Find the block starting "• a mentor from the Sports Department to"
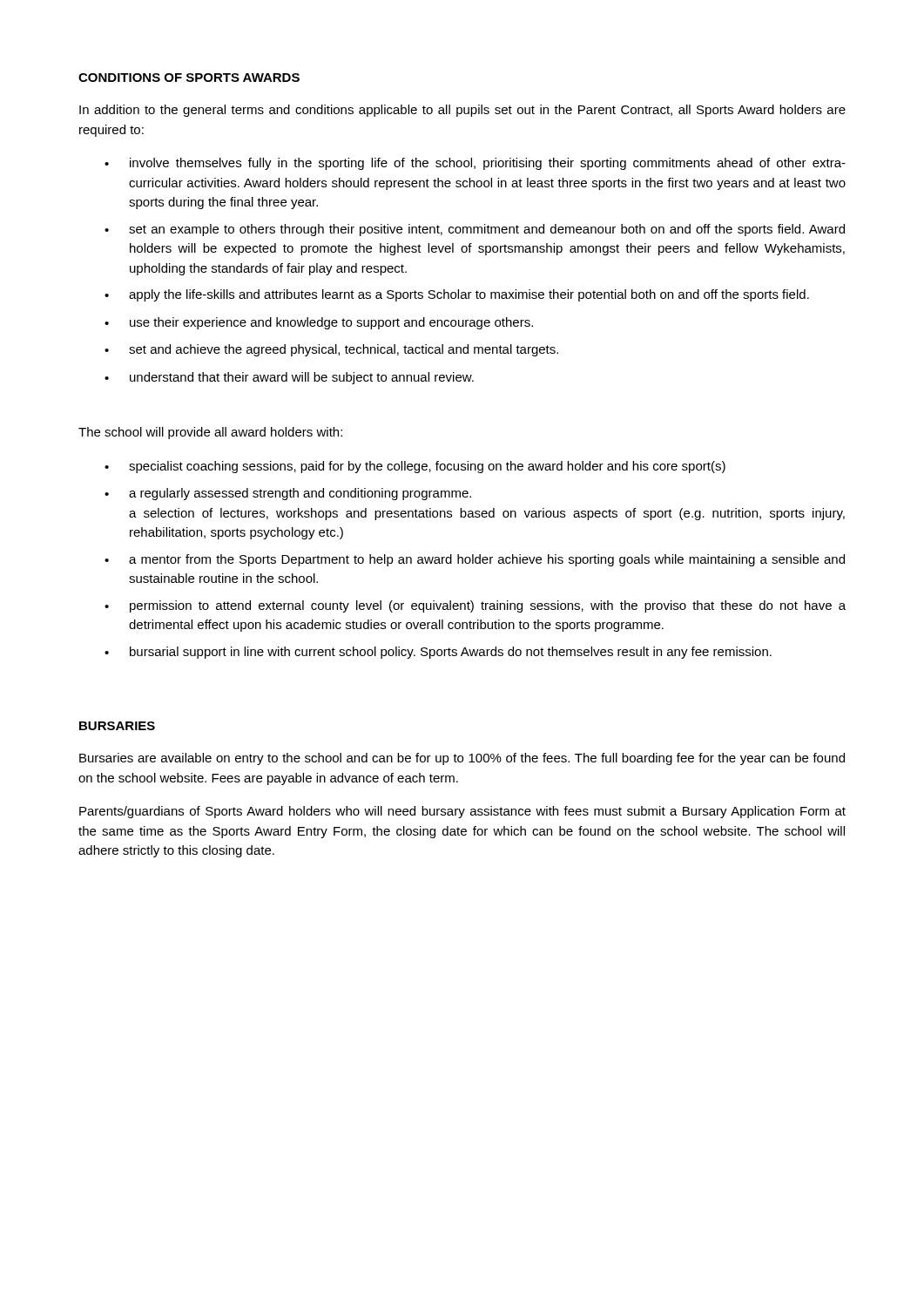This screenshot has height=1307, width=924. coord(475,569)
